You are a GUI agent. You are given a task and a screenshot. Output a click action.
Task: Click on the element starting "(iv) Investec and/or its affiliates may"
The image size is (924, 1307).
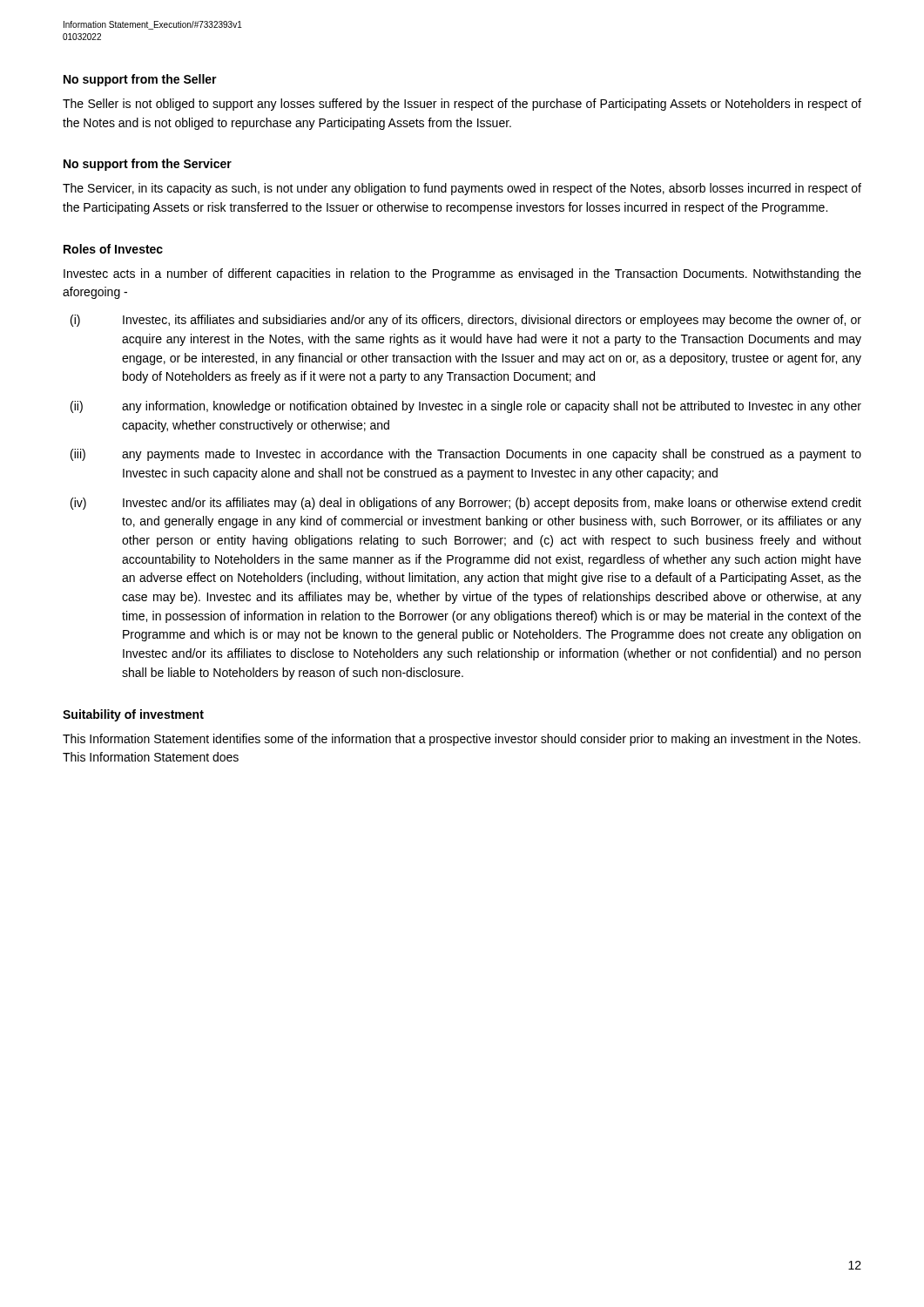[462, 588]
